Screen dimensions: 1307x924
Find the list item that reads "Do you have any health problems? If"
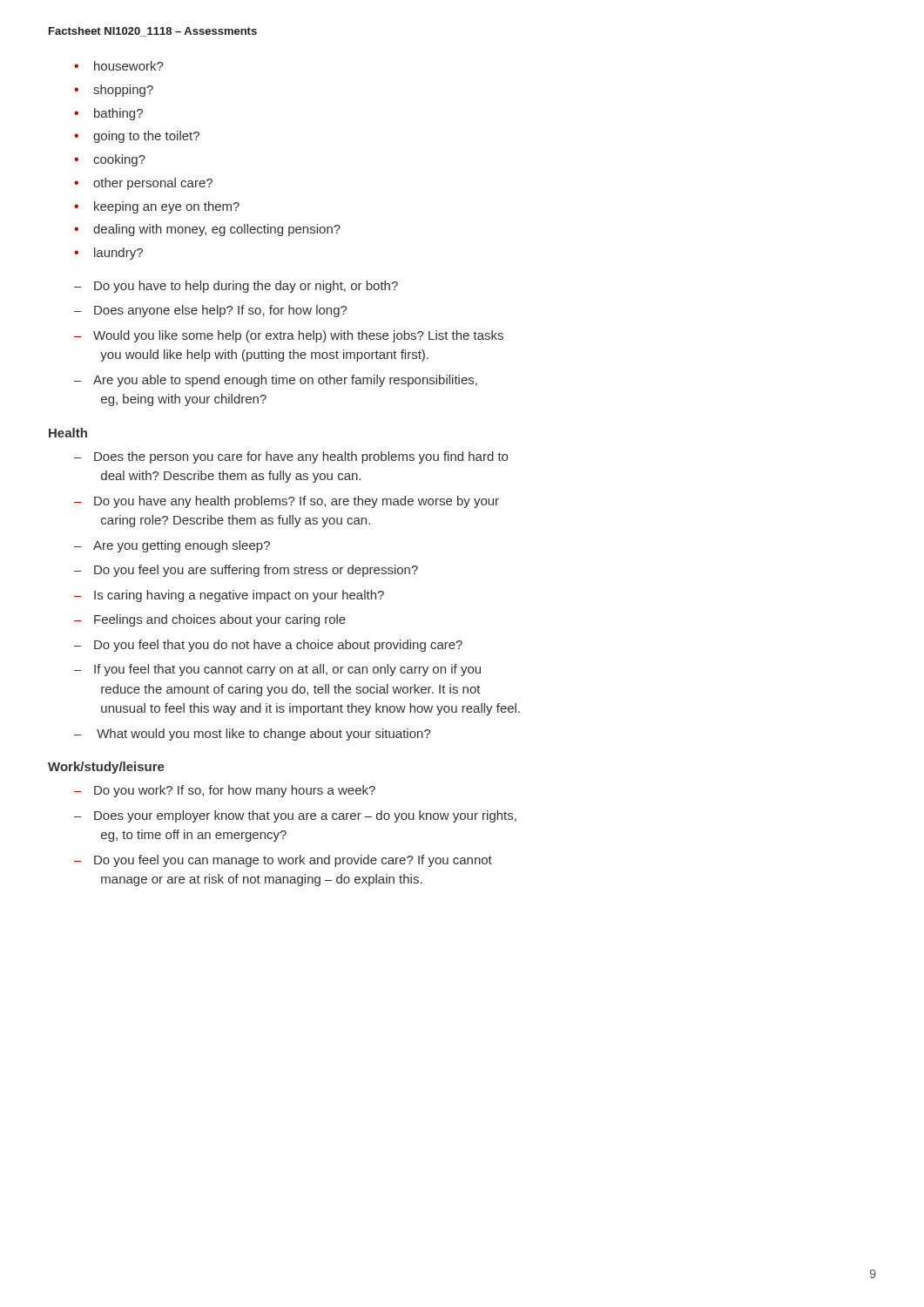pyautogui.click(x=296, y=510)
